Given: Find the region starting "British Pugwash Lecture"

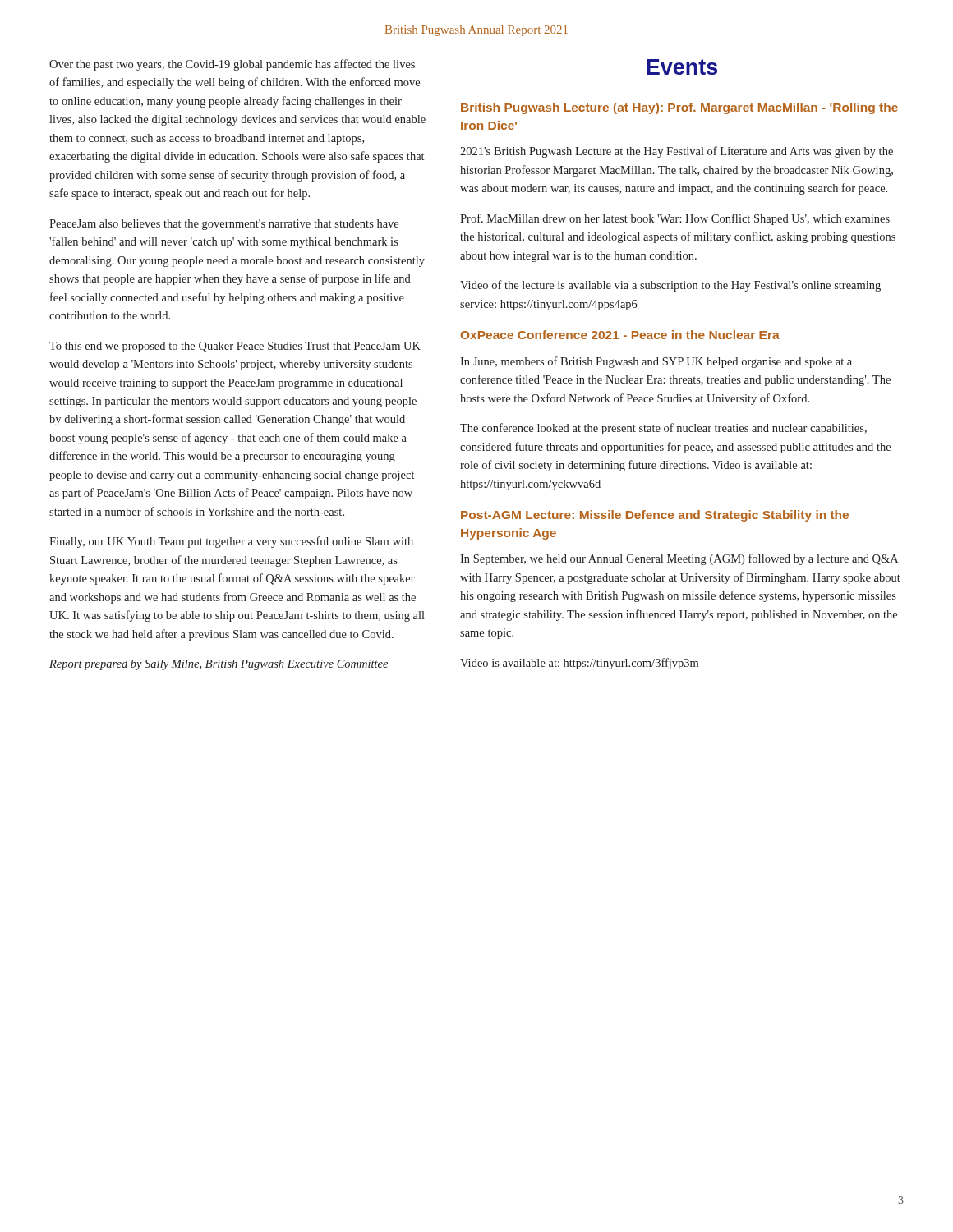Looking at the screenshot, I should (679, 116).
